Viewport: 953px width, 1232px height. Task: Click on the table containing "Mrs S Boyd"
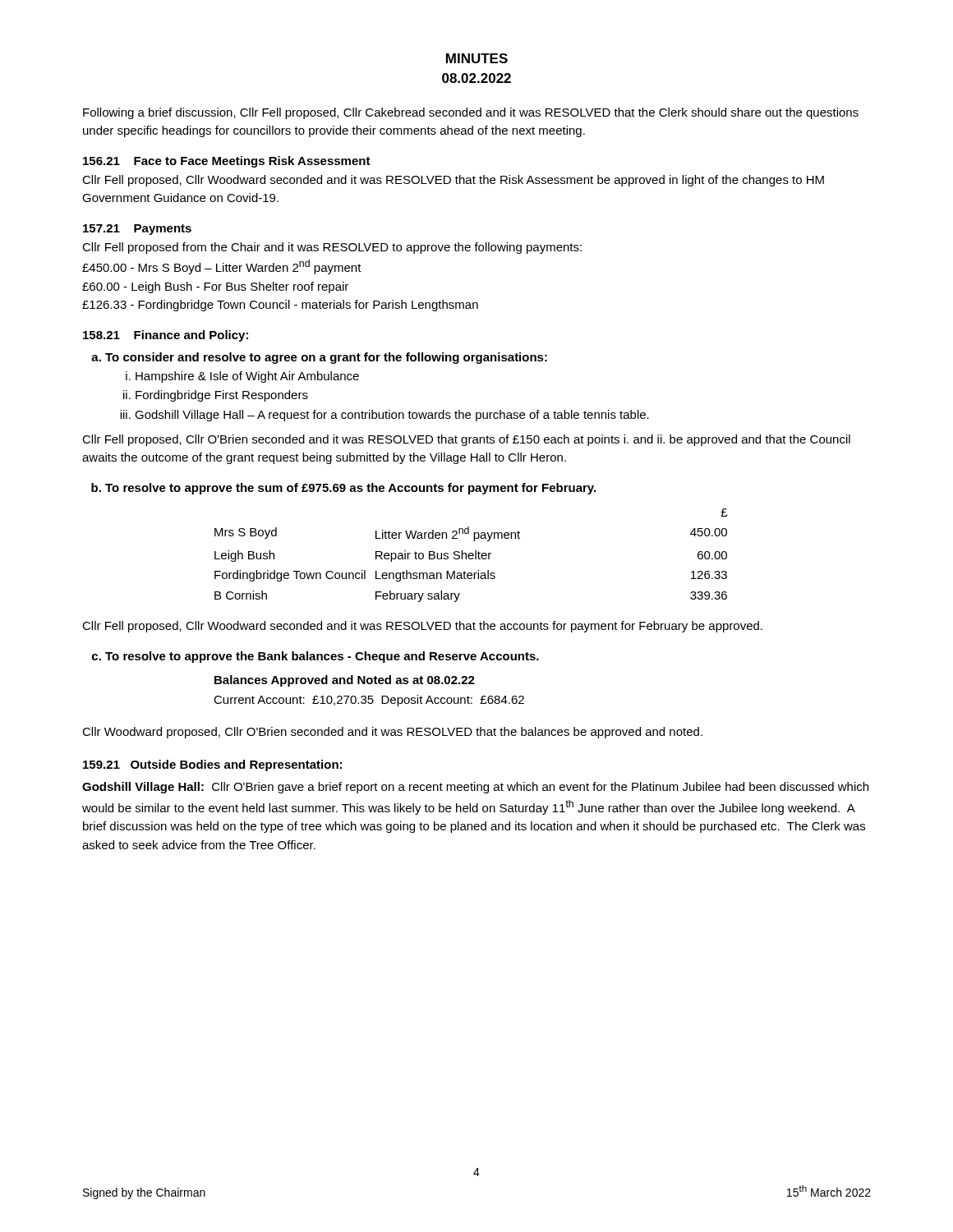(476, 554)
